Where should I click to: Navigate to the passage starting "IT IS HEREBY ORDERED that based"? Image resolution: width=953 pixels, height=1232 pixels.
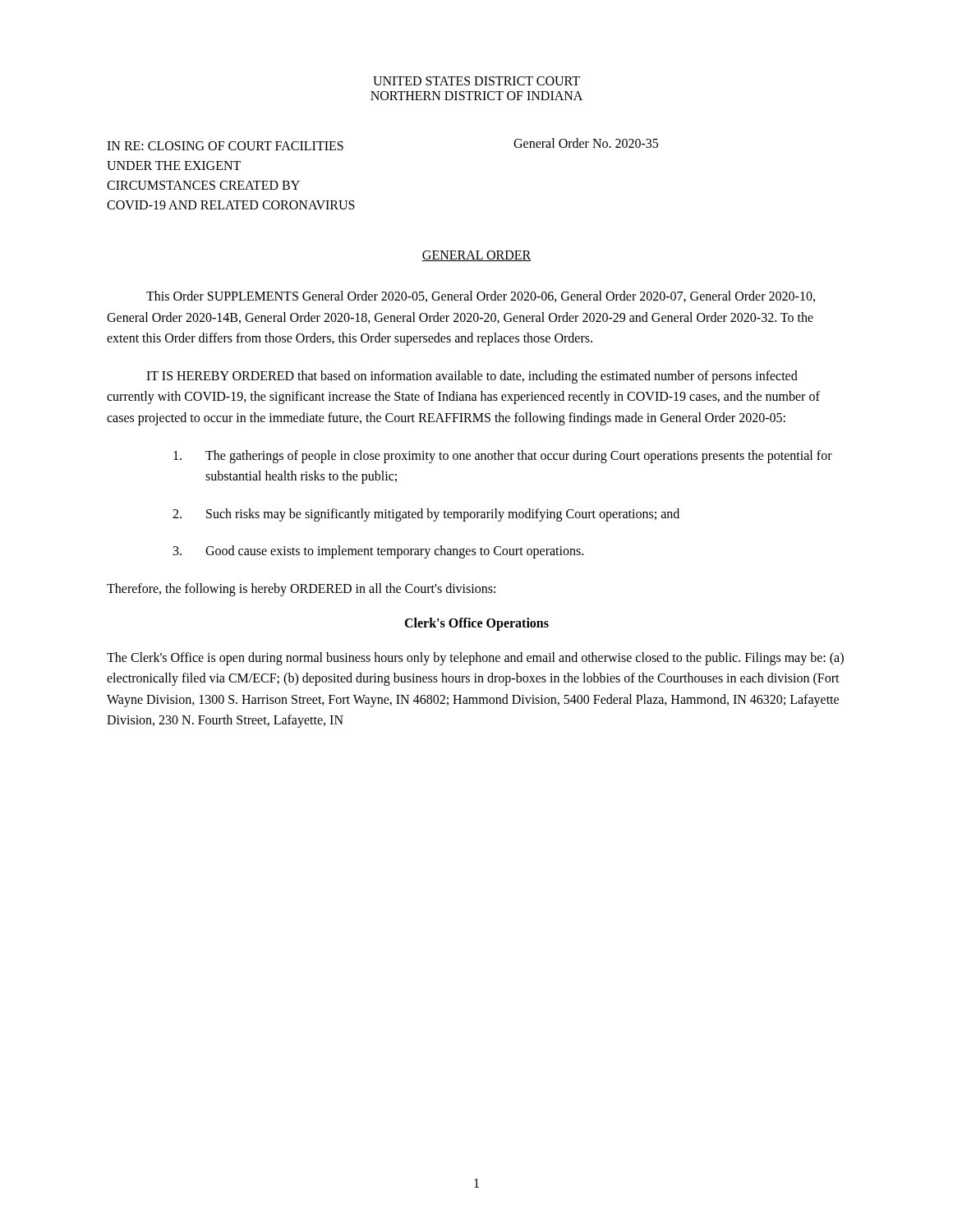pos(463,397)
